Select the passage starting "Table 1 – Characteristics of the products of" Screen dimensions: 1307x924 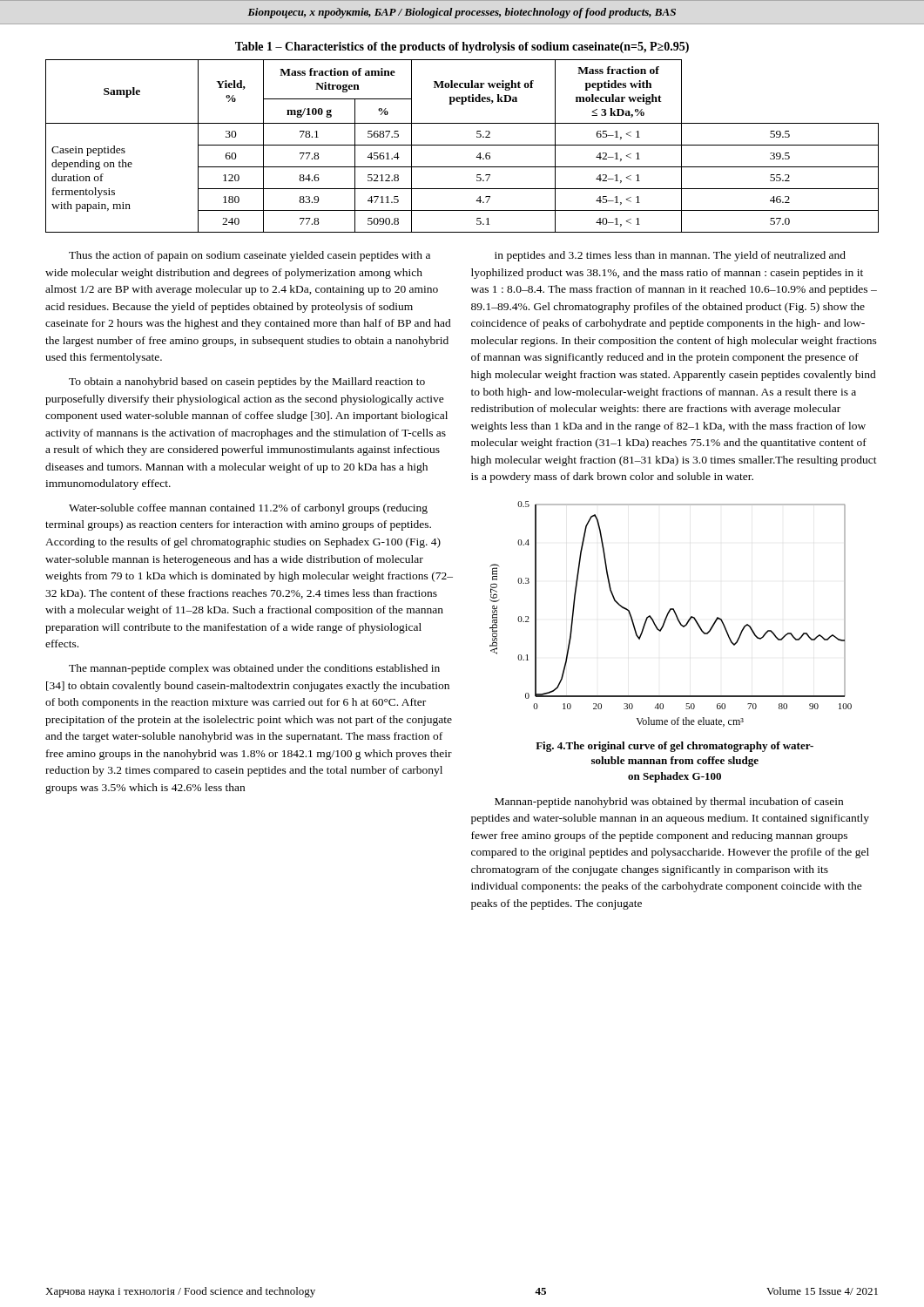click(462, 47)
